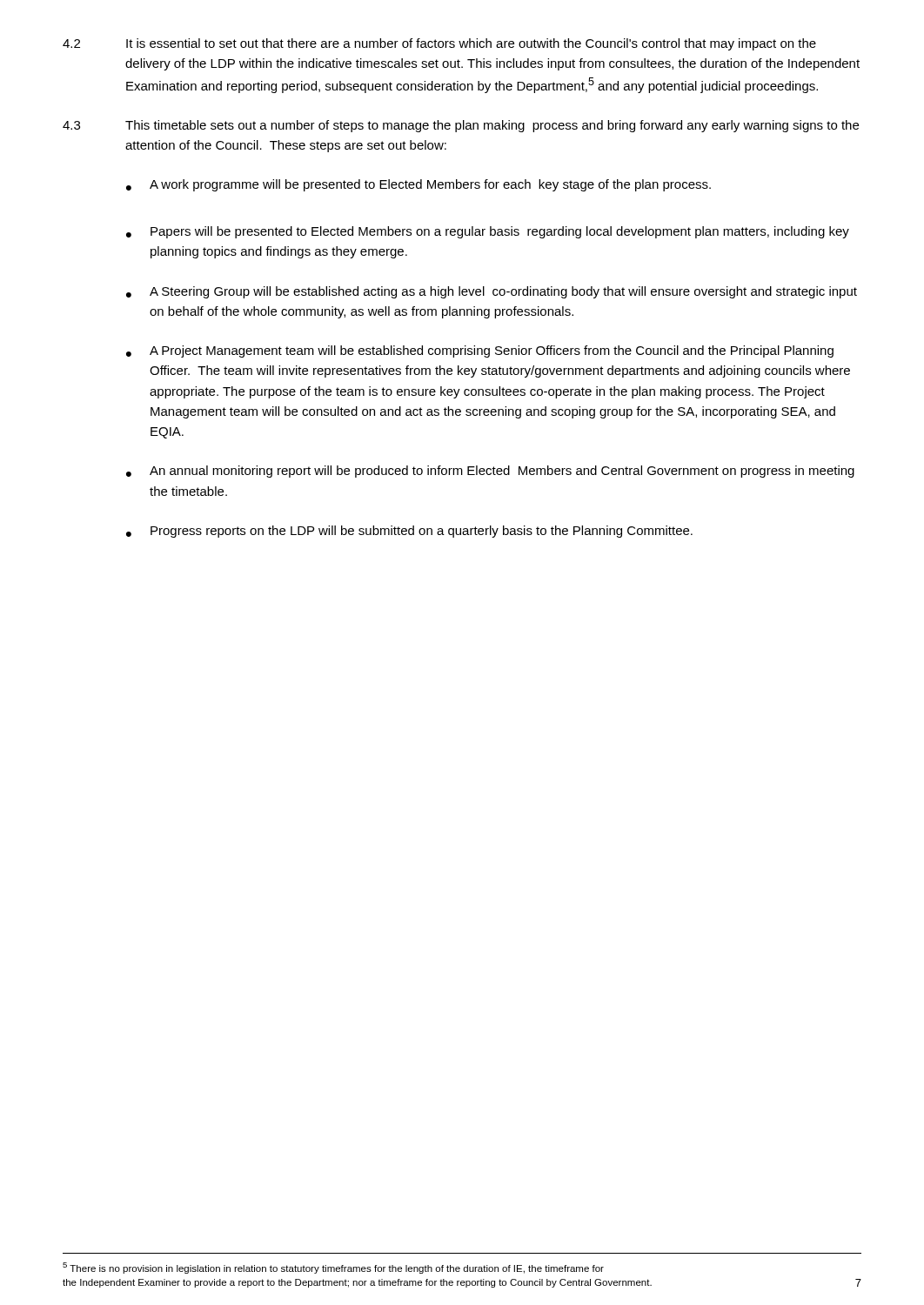Find the list item that says "• A Project Management team"
The height and width of the screenshot is (1305, 924).
click(493, 391)
